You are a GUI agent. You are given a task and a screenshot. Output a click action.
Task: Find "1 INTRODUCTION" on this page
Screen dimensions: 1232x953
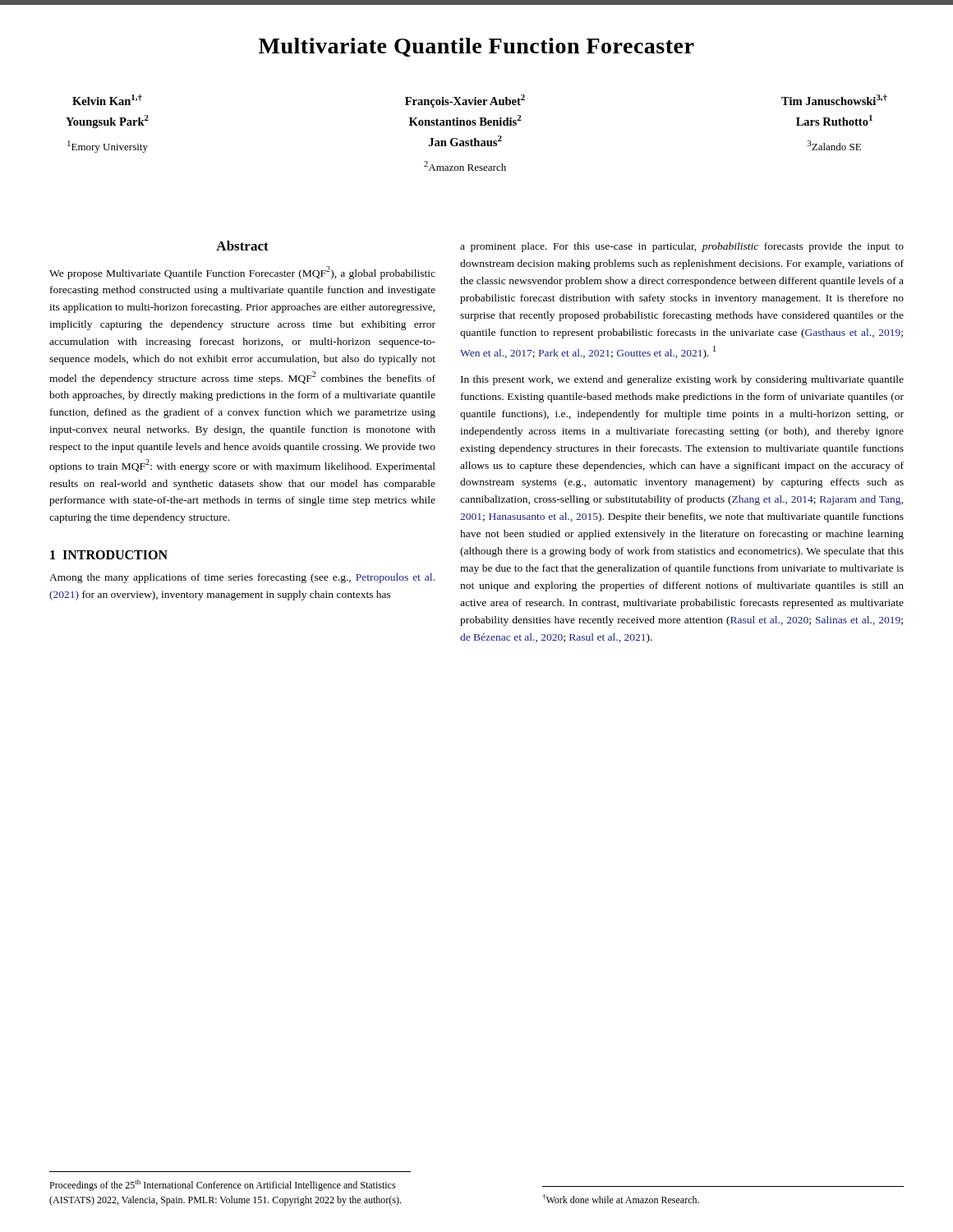108,555
